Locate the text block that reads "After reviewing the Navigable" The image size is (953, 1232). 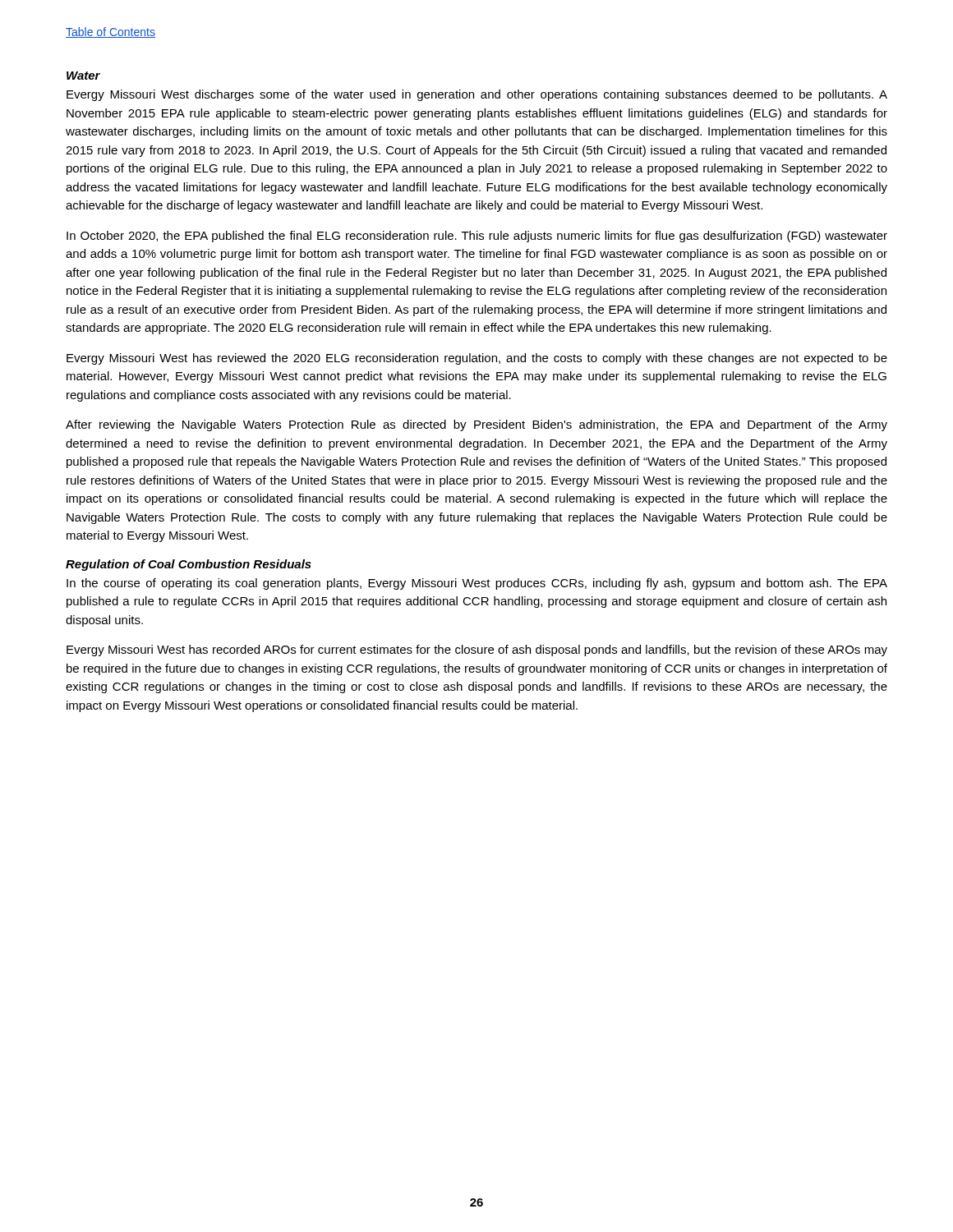click(476, 480)
